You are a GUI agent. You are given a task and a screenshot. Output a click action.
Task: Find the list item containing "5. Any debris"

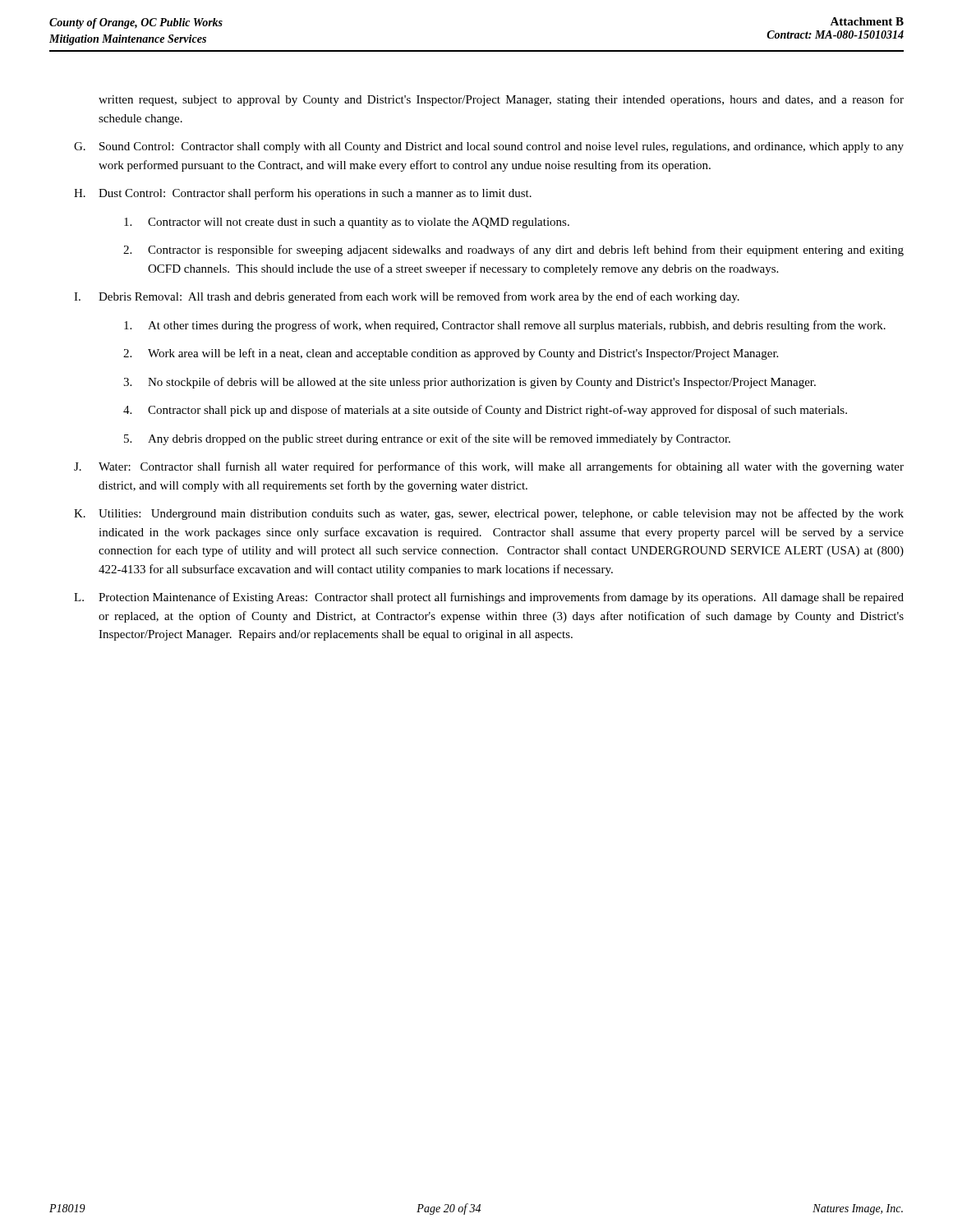[x=513, y=438]
